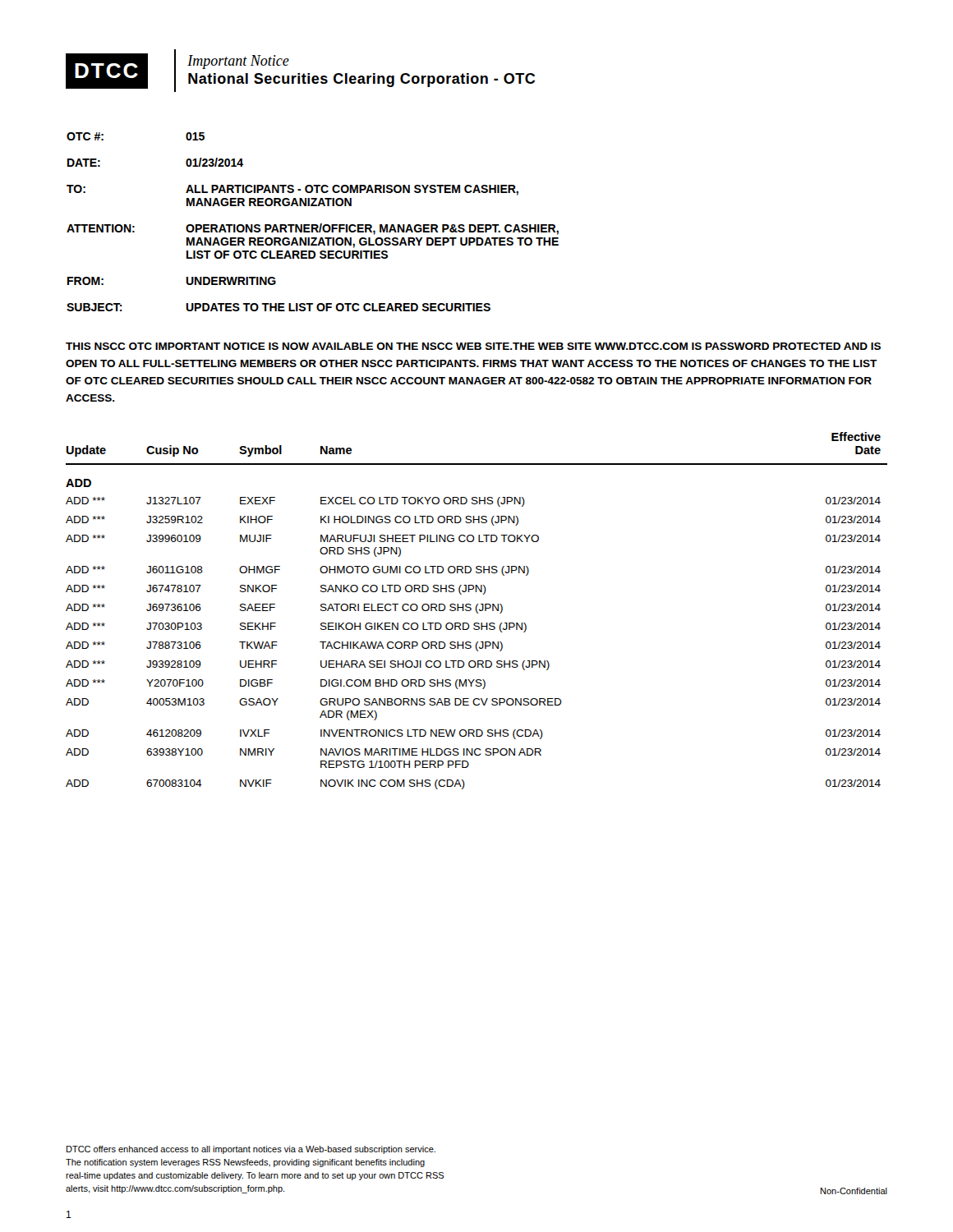Viewport: 953px width, 1232px height.
Task: Click on the text block that says "OTC #: 015 DATE: 01/23/2014 TO: ALL"
Action: pyautogui.click(x=476, y=222)
